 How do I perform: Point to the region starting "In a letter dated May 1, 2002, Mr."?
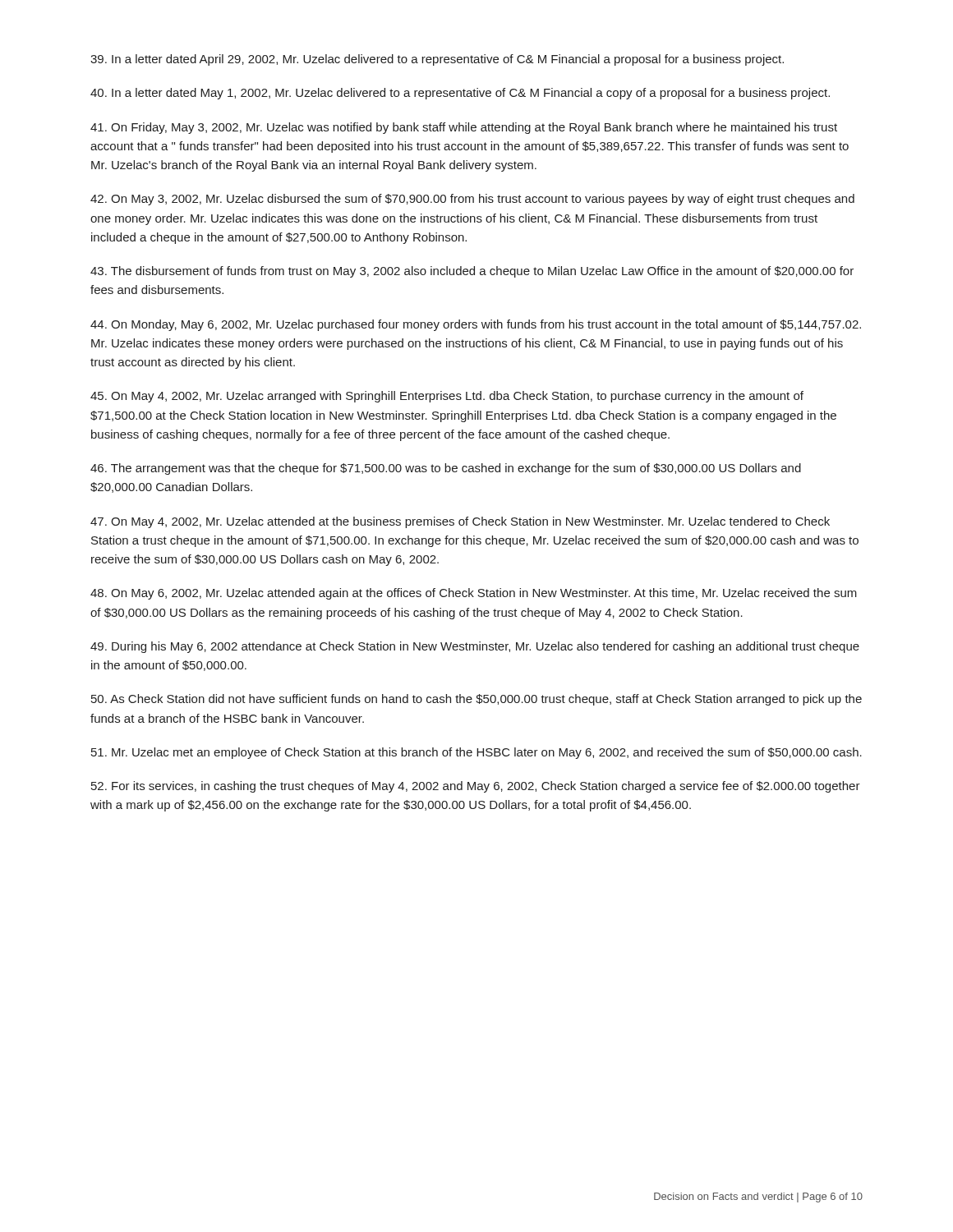tap(461, 93)
